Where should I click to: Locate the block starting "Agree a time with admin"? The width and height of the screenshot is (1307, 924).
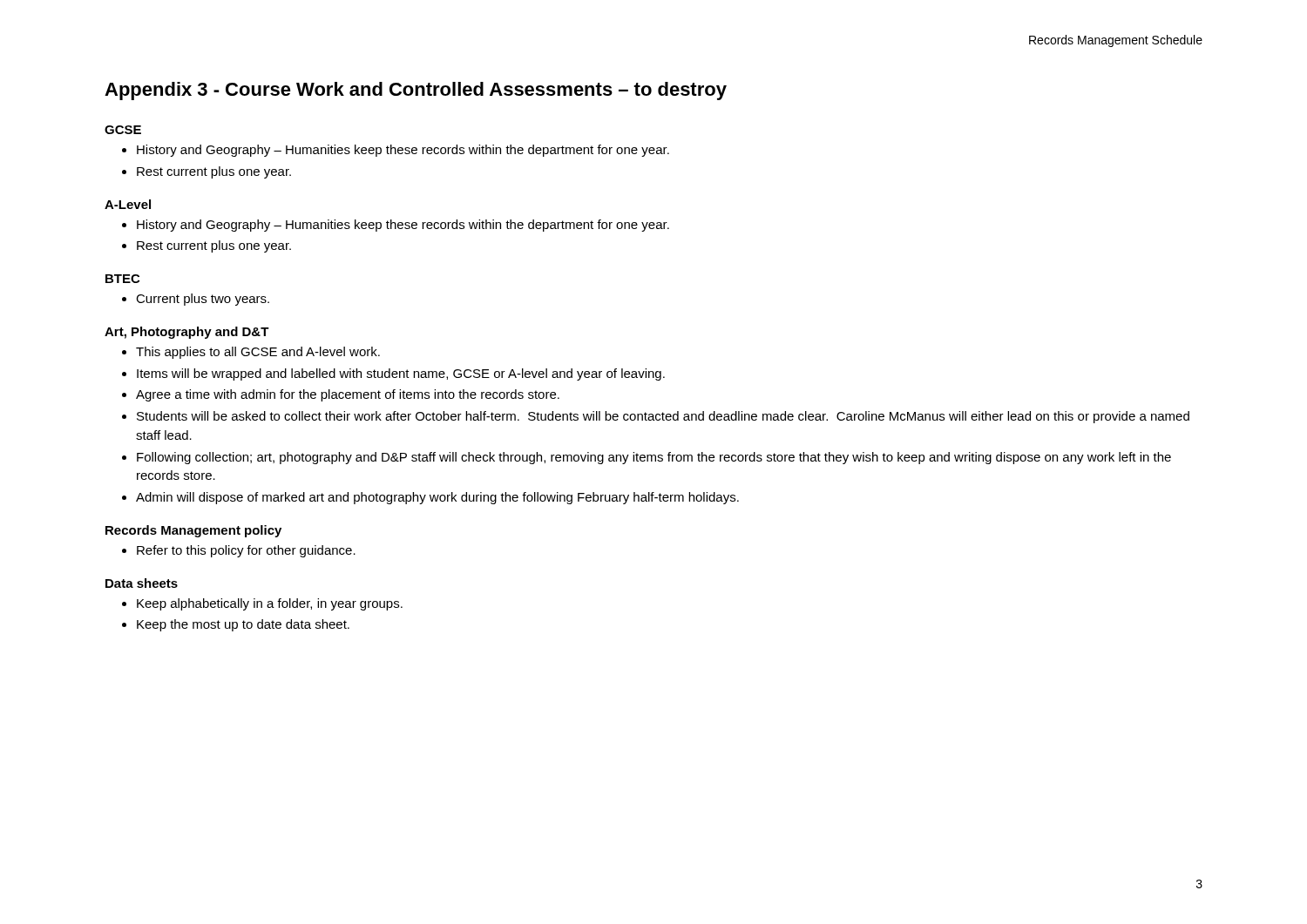pos(348,394)
